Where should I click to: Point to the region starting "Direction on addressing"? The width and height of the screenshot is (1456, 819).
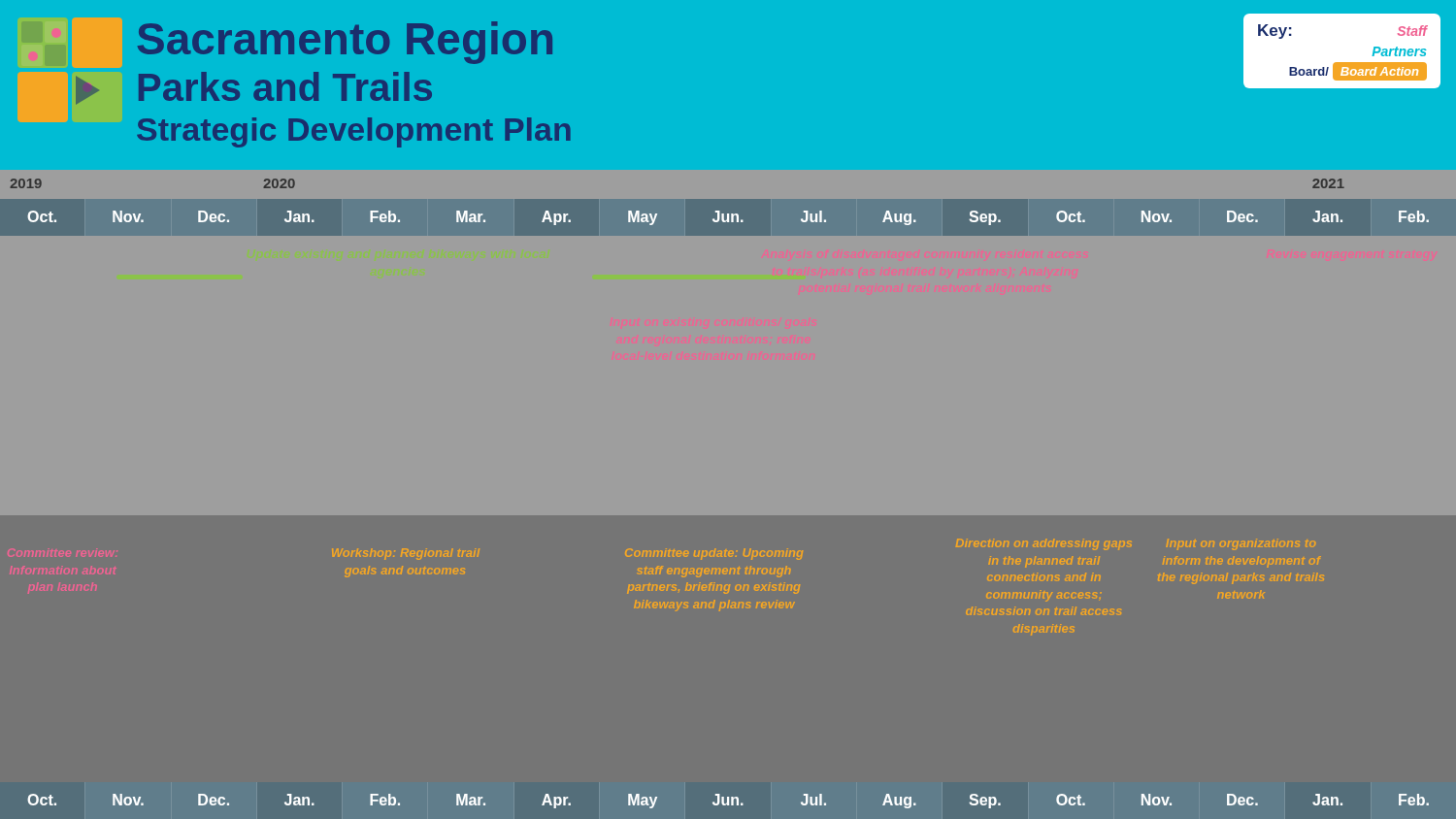click(1044, 586)
